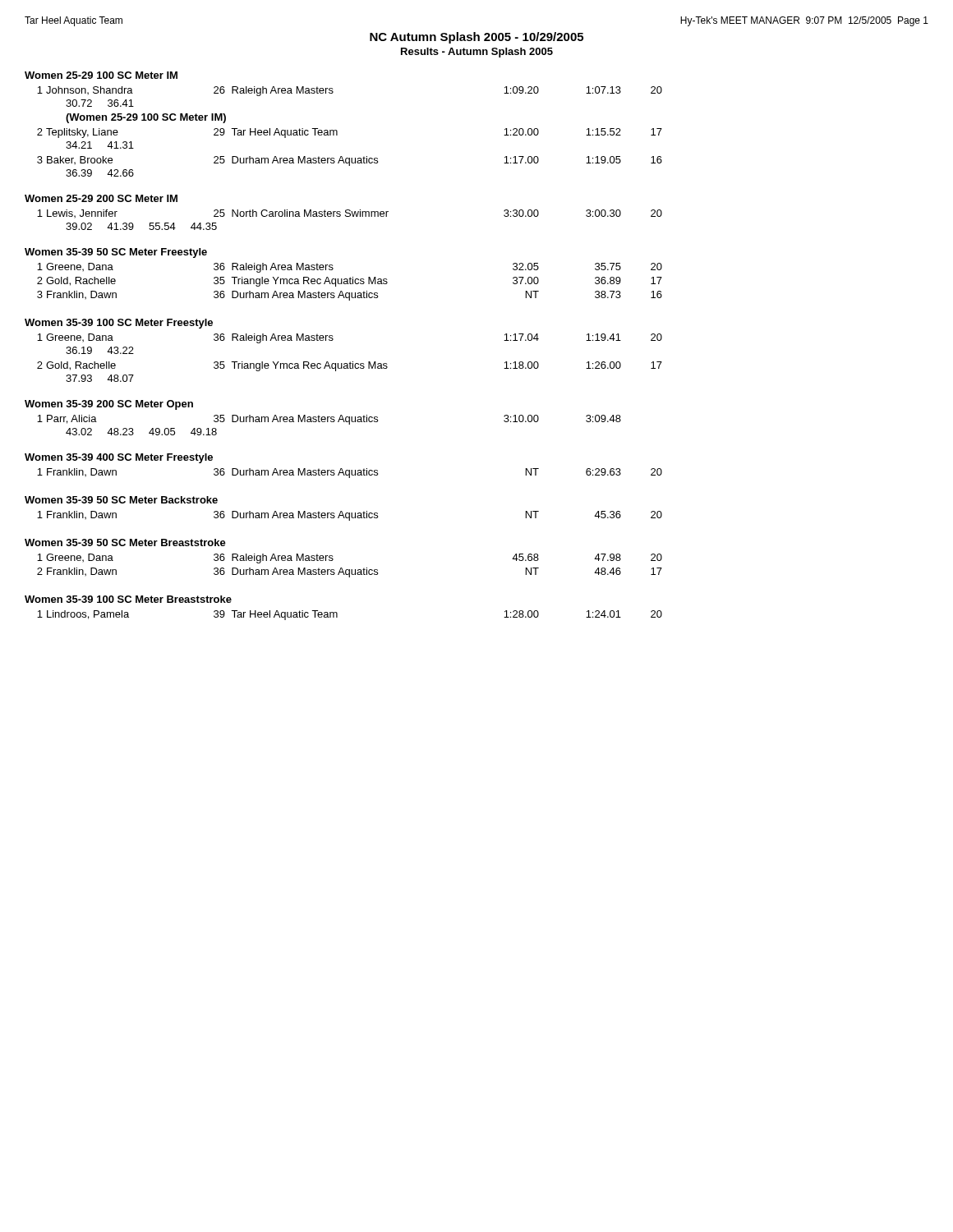The height and width of the screenshot is (1232, 953).
Task: Locate the block starting "Women 25-29 200 SC Meter IM"
Action: pyautogui.click(x=101, y=198)
